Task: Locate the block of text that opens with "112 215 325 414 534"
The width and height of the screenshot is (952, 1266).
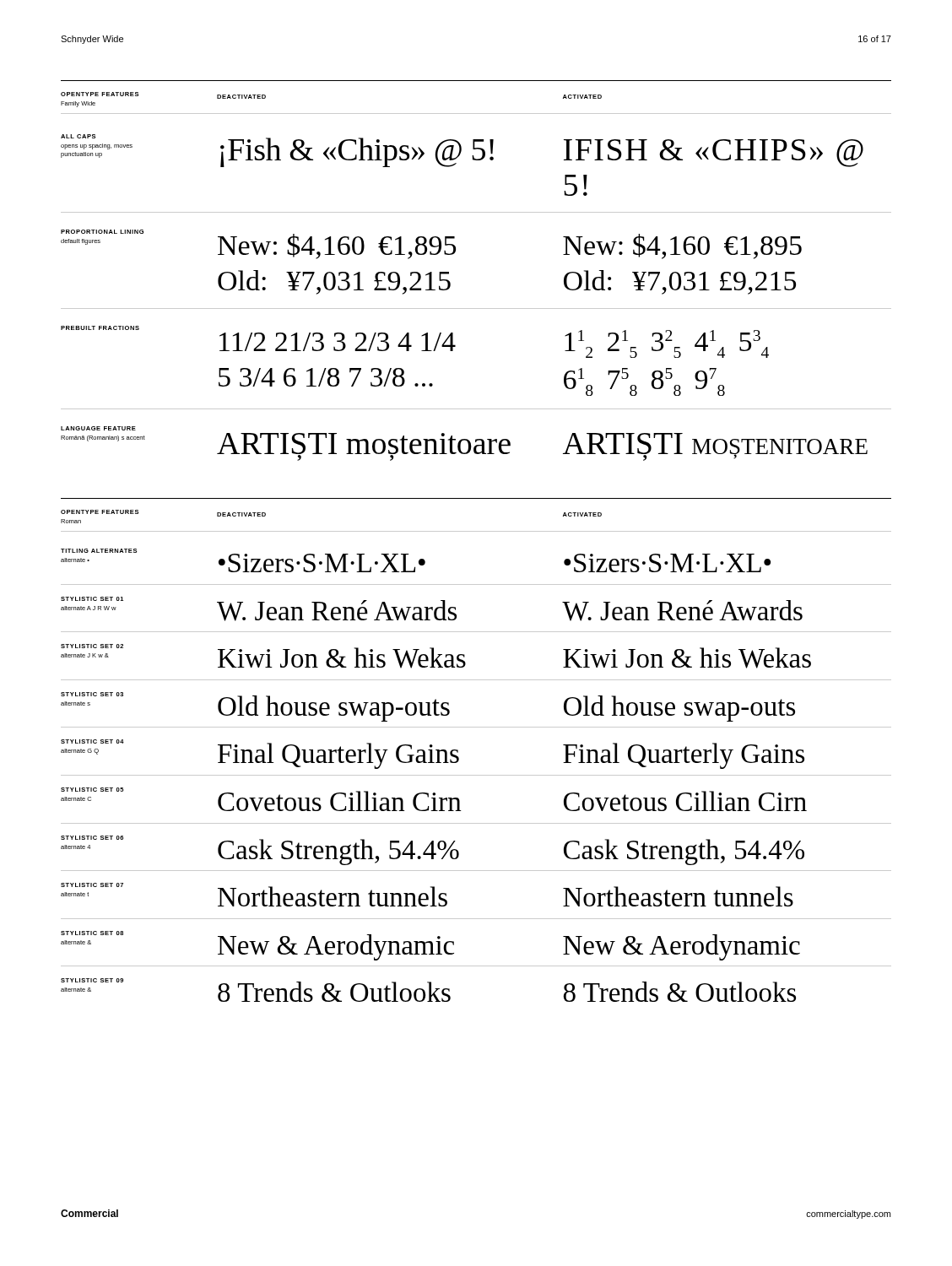Action: click(666, 362)
